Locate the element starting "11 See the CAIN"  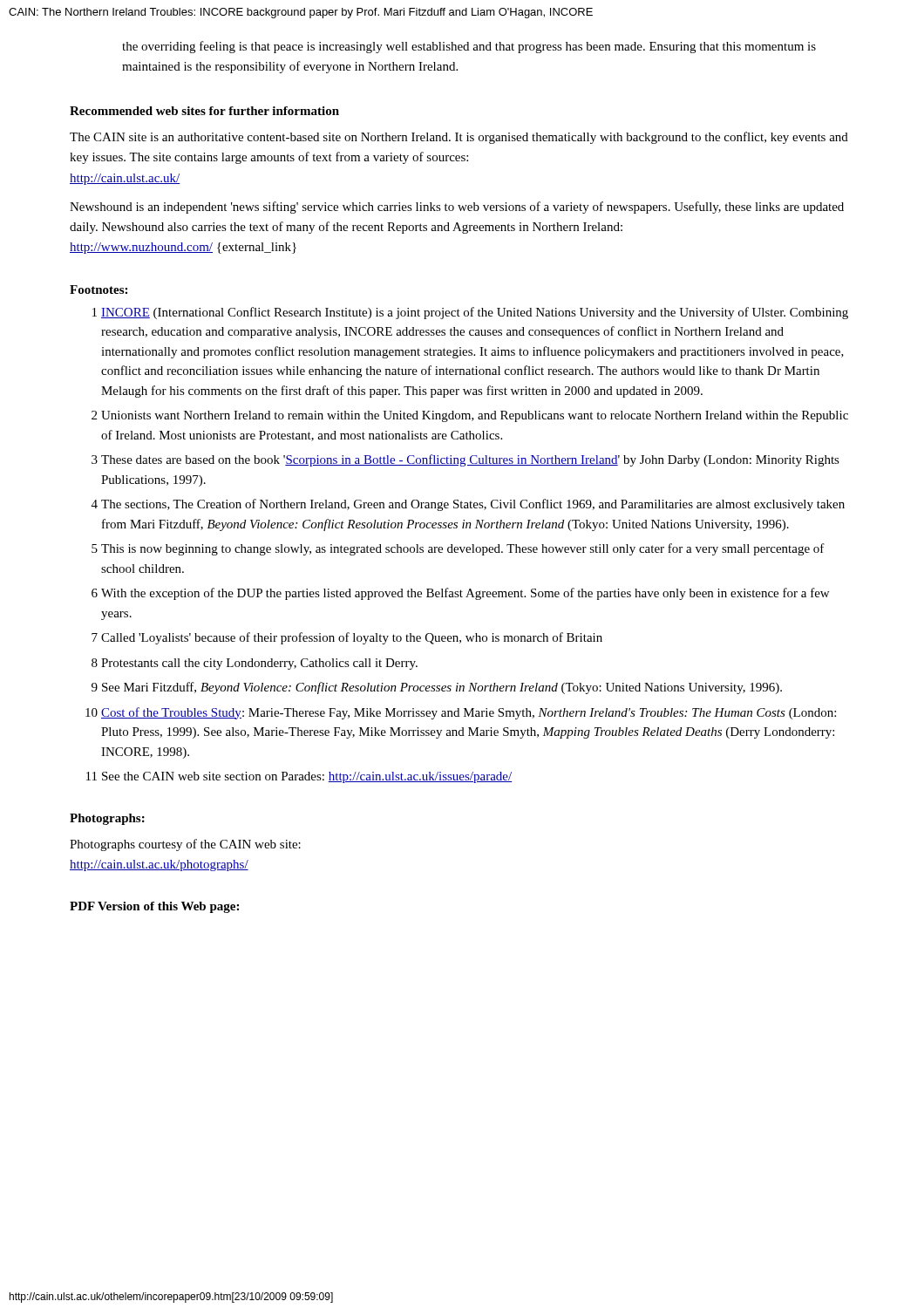(462, 776)
